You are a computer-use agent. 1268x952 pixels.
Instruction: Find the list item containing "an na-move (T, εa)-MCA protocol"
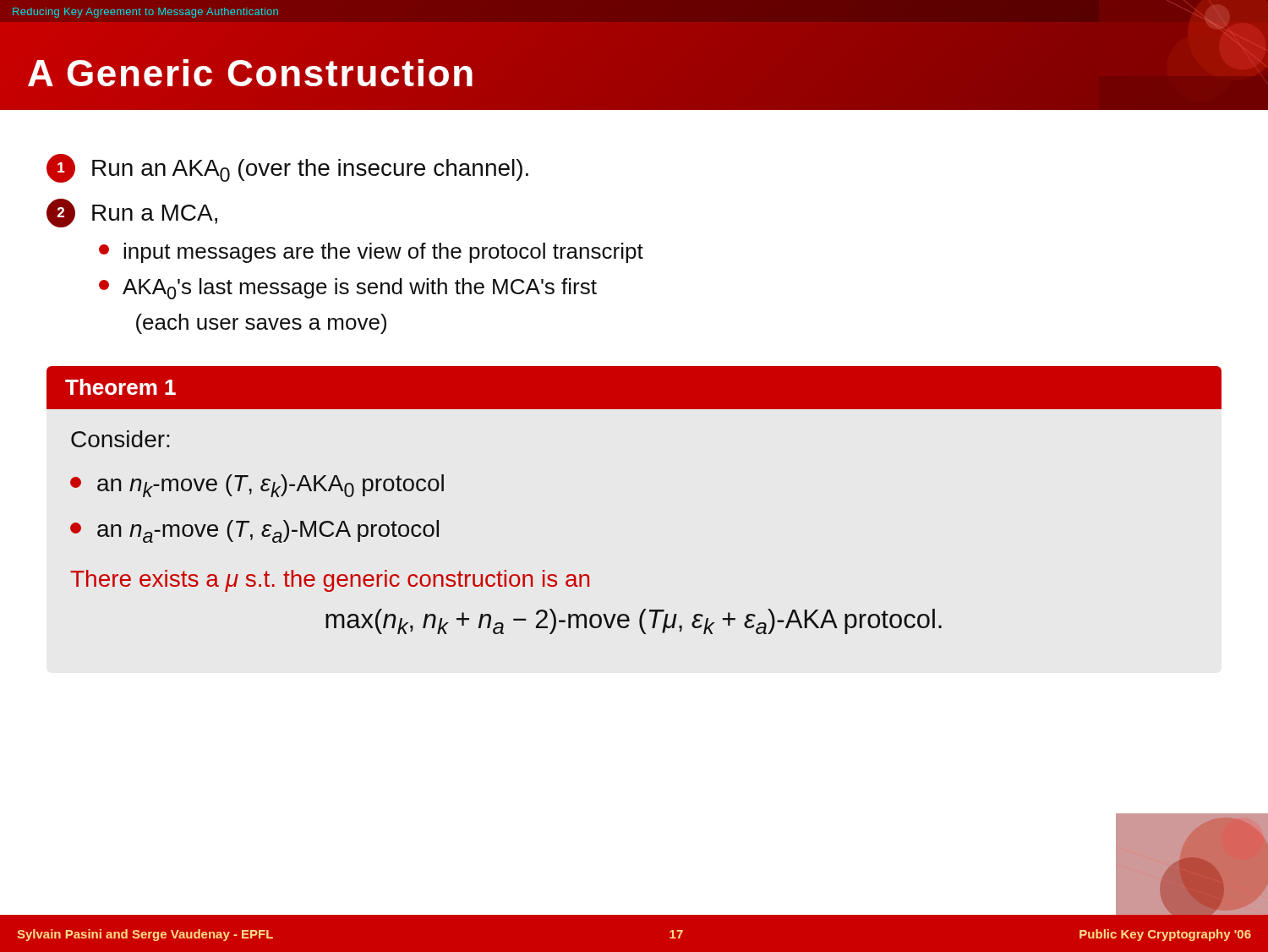coord(255,531)
